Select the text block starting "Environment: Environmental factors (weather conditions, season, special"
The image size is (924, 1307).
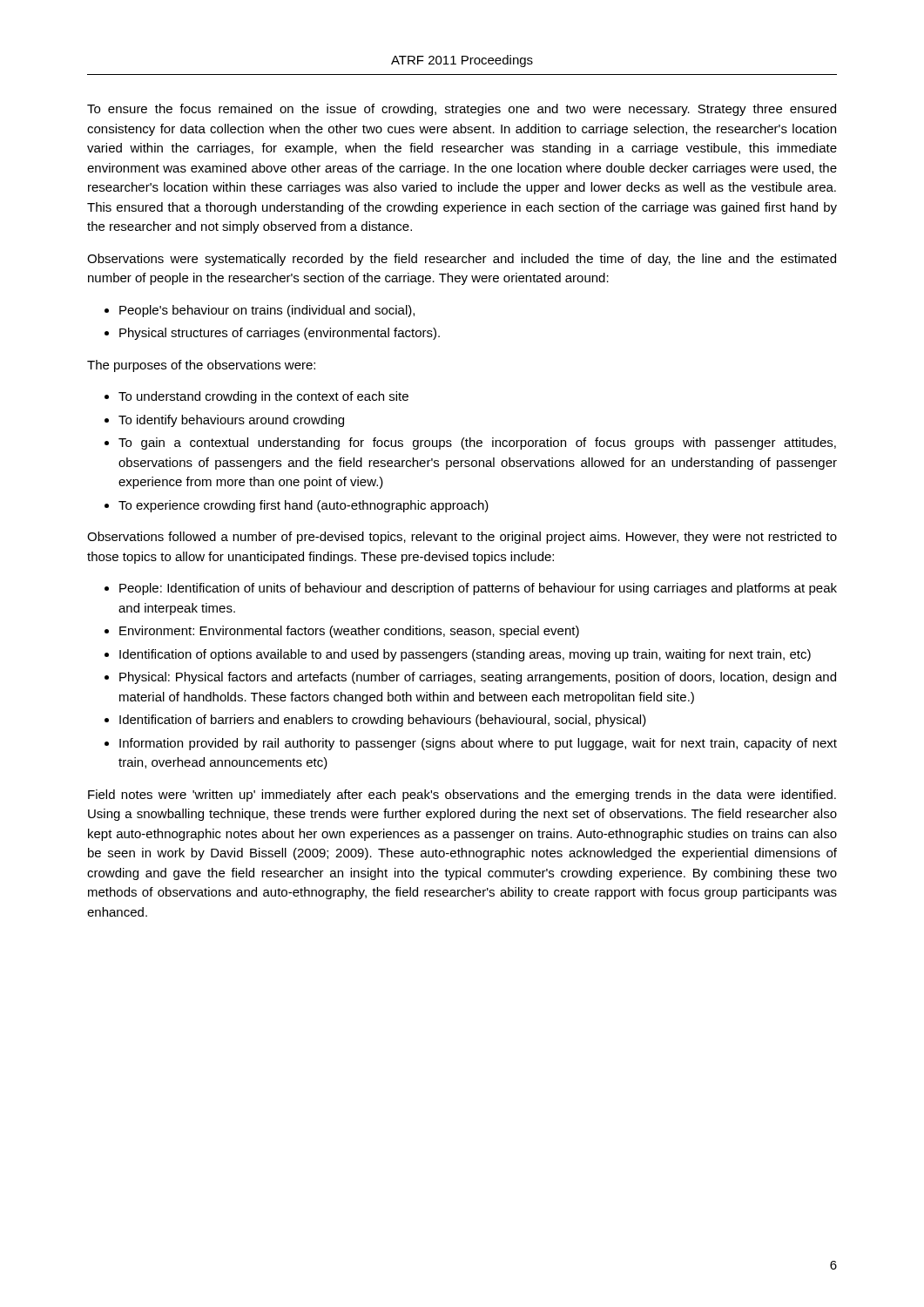(349, 630)
